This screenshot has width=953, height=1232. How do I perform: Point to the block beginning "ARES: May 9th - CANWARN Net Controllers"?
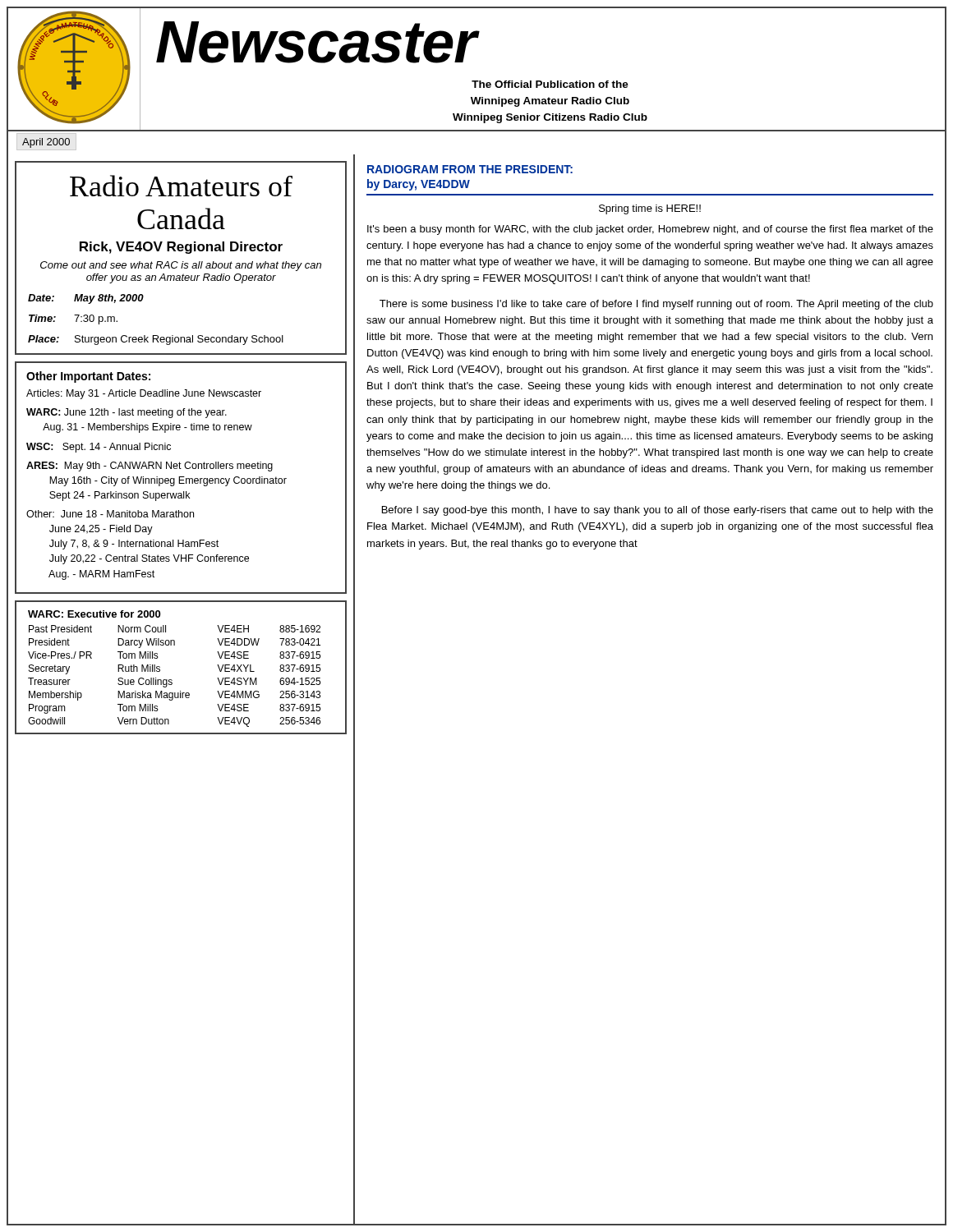click(156, 480)
